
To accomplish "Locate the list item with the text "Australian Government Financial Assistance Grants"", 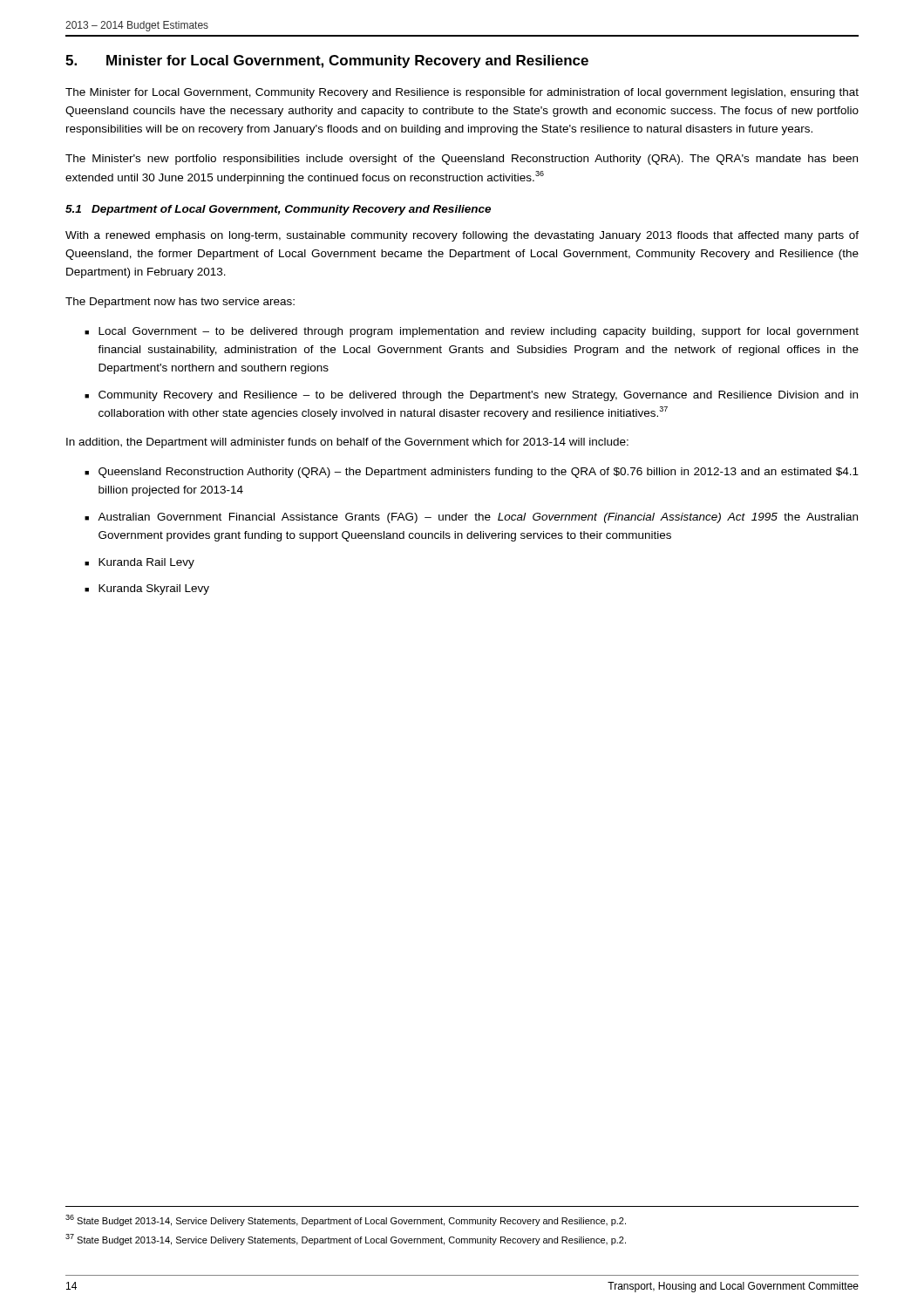I will point(478,526).
